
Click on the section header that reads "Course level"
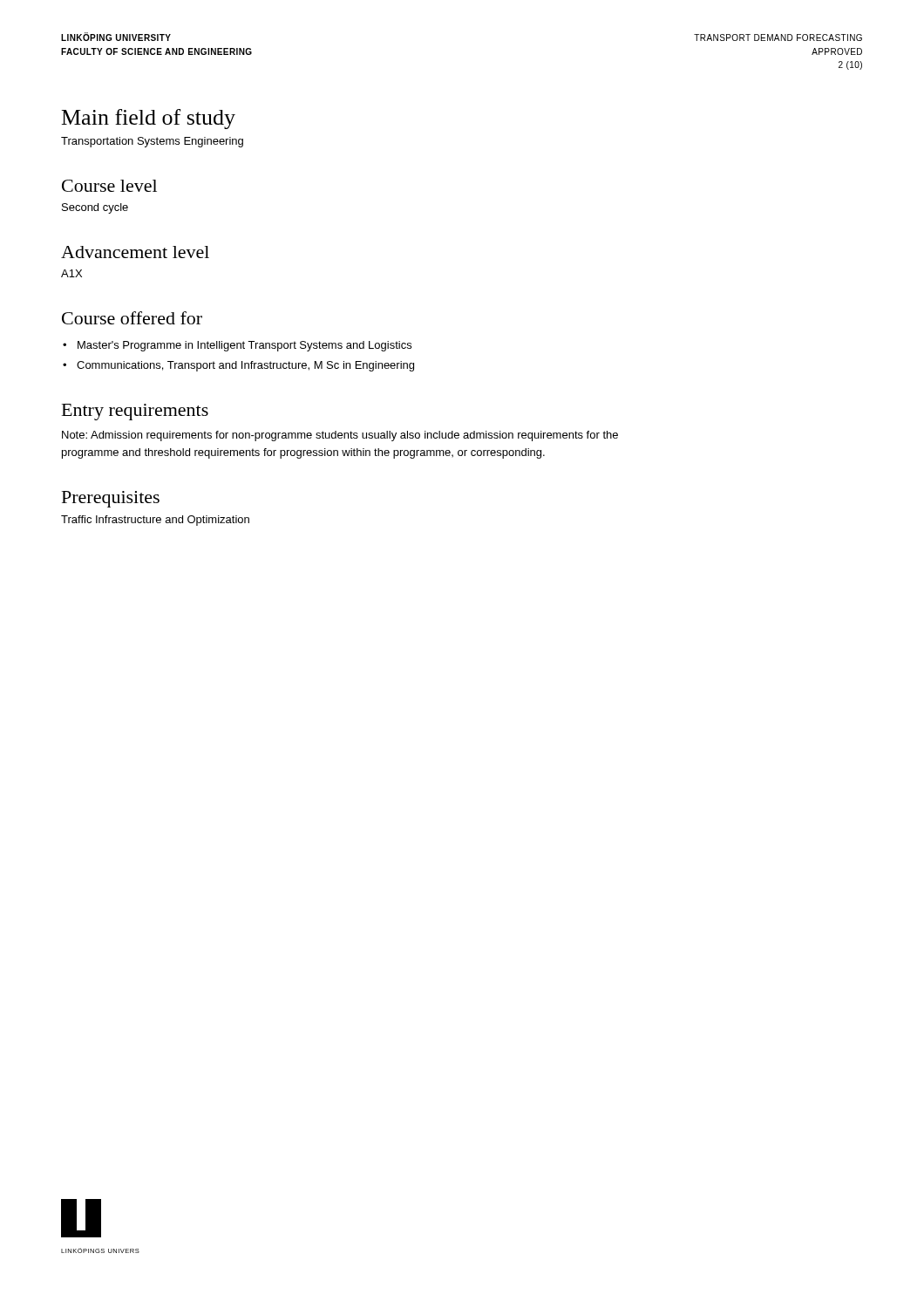[x=109, y=185]
